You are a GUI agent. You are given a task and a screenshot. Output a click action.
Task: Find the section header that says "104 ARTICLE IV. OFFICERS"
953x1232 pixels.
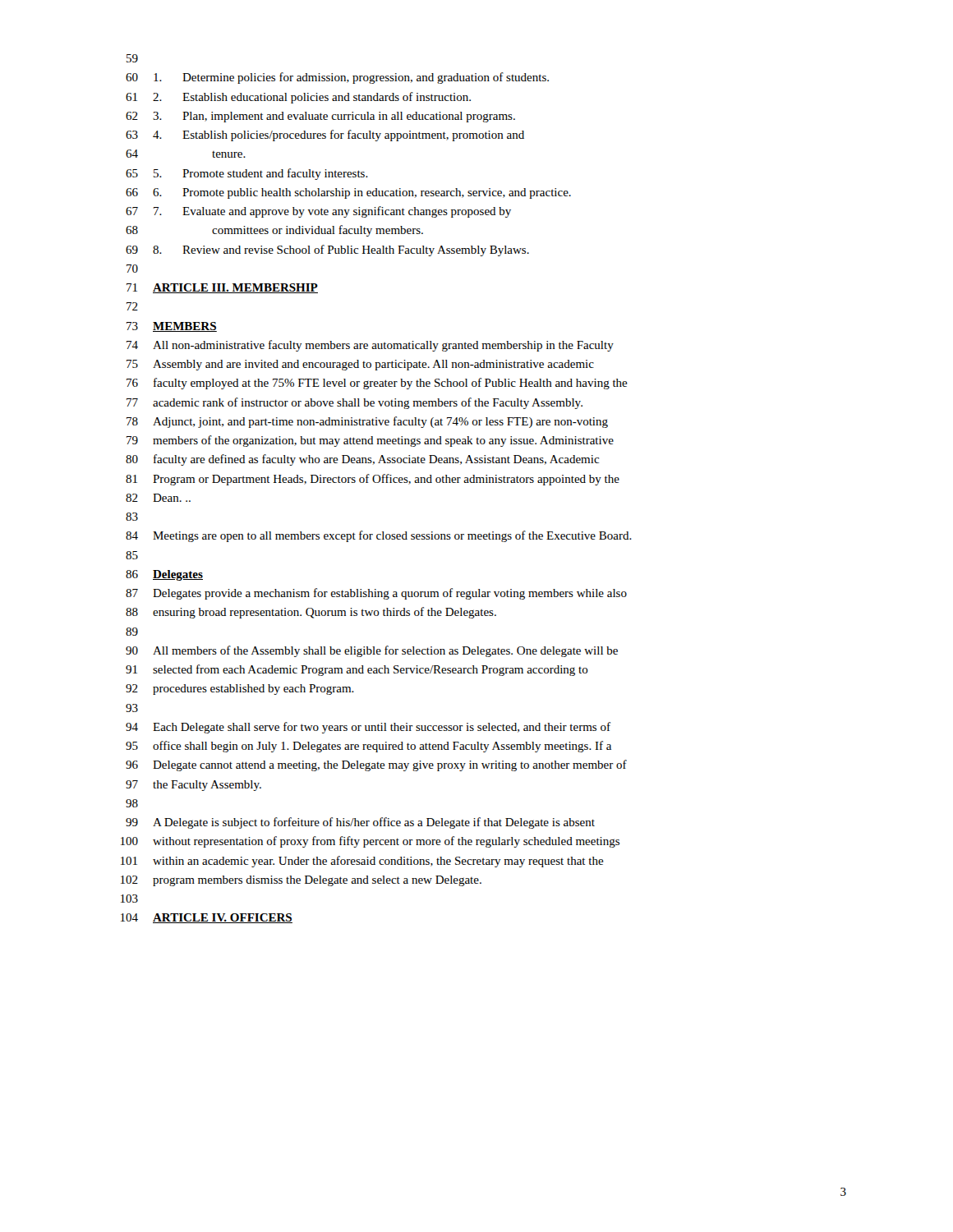tap(207, 918)
